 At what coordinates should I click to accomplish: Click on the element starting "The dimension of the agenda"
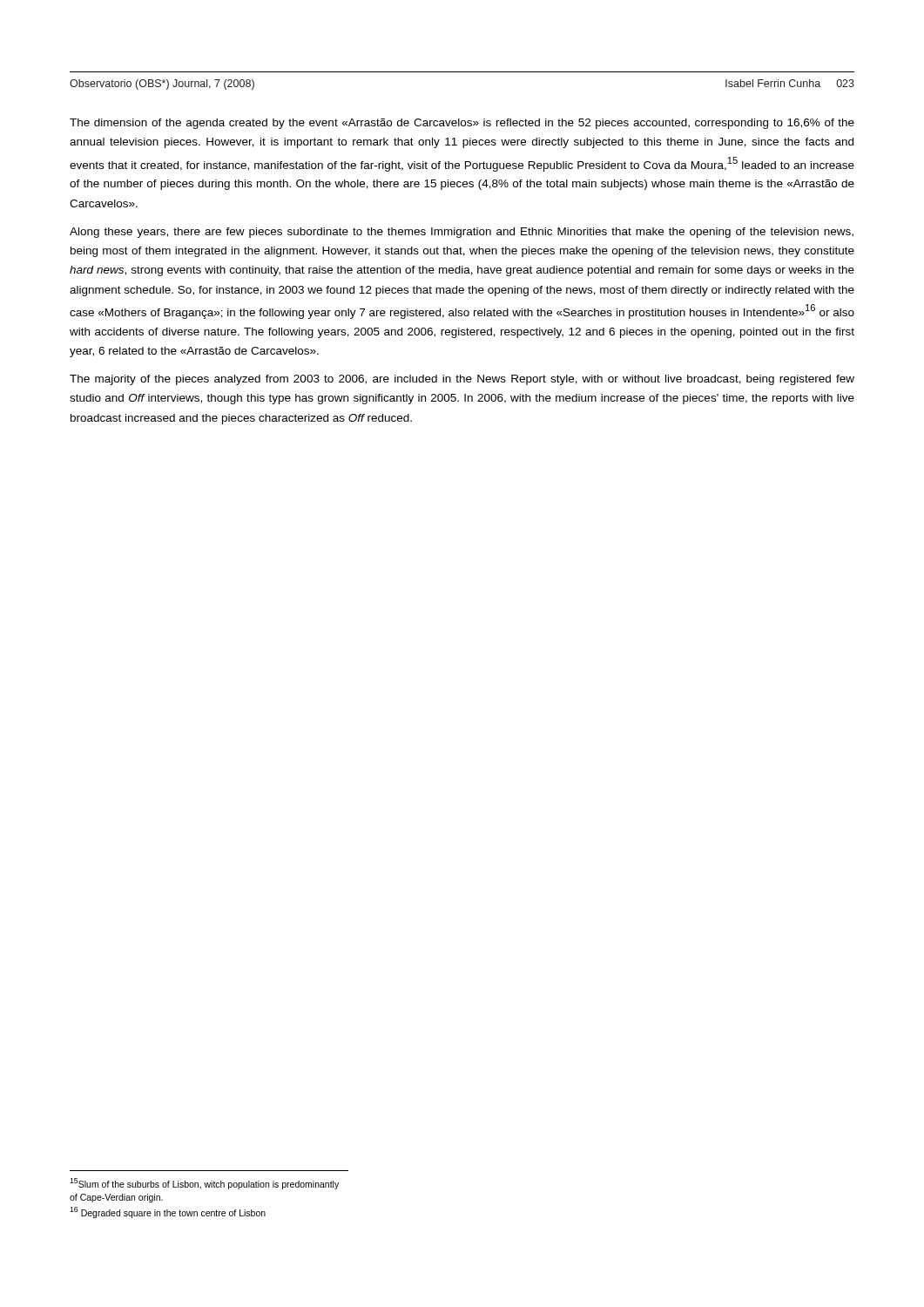(462, 163)
